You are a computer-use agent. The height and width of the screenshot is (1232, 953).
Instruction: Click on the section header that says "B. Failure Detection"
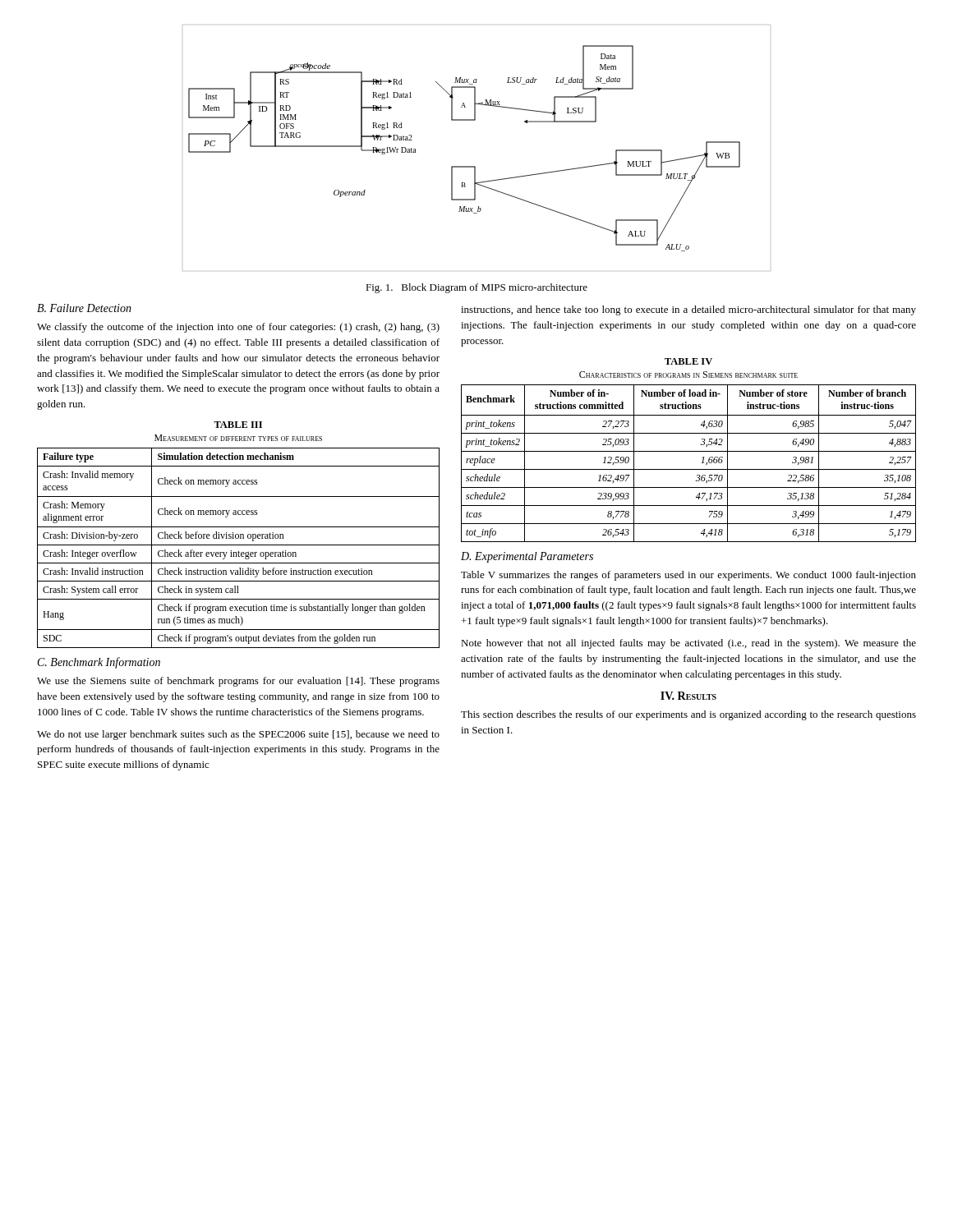pos(84,308)
